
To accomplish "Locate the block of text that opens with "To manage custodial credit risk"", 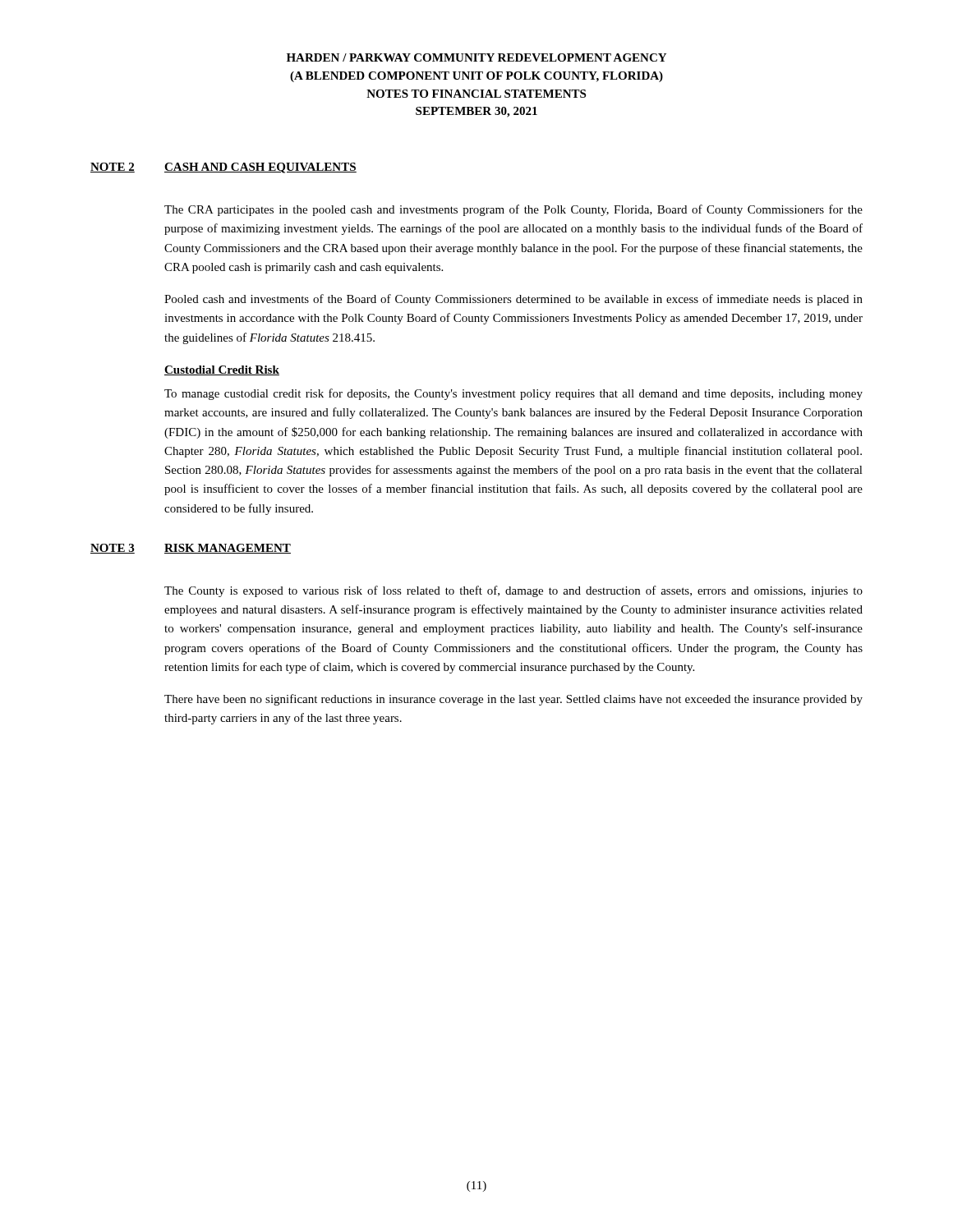I will 513,451.
